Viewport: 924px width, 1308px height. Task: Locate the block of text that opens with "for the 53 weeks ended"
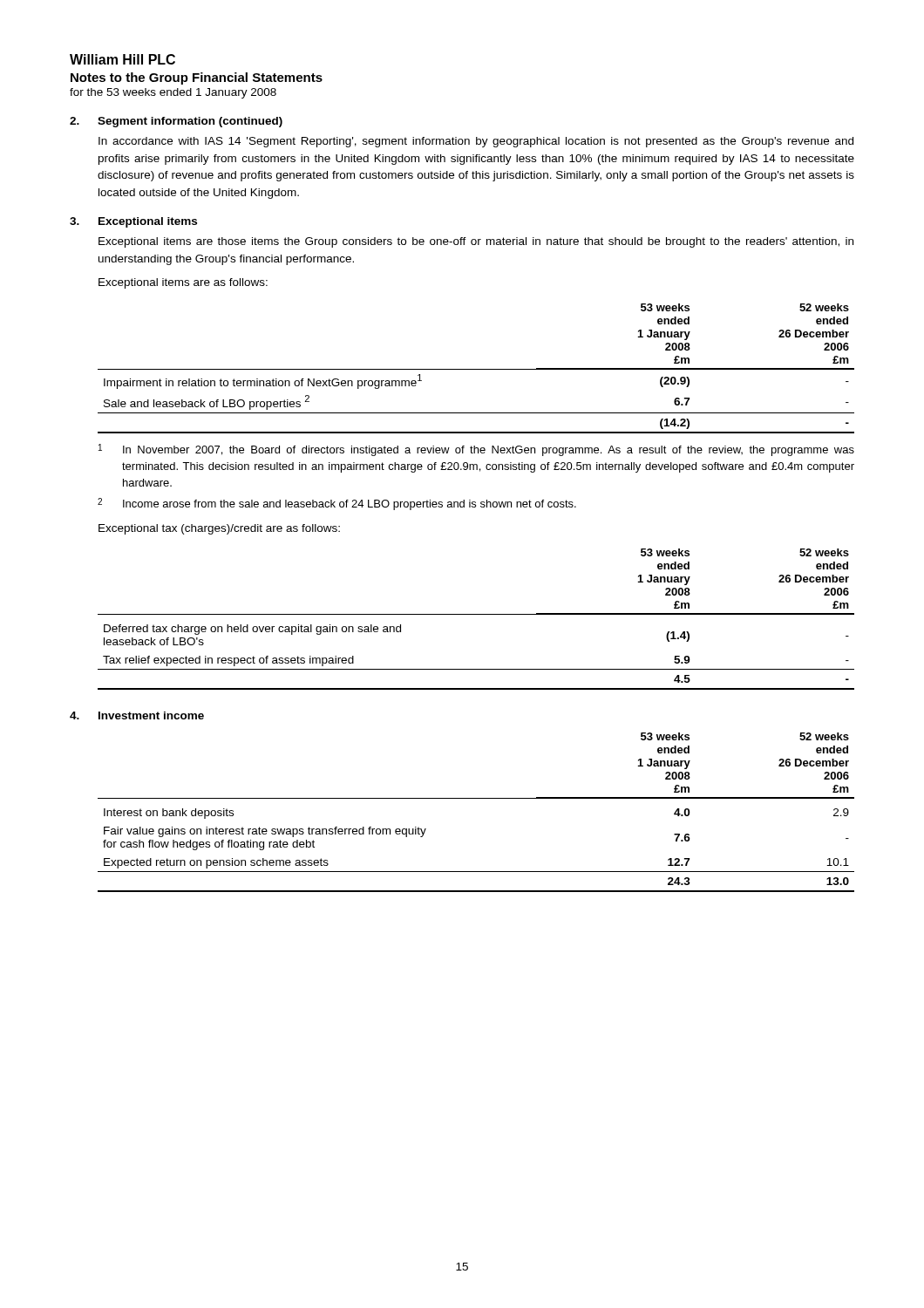[173, 92]
